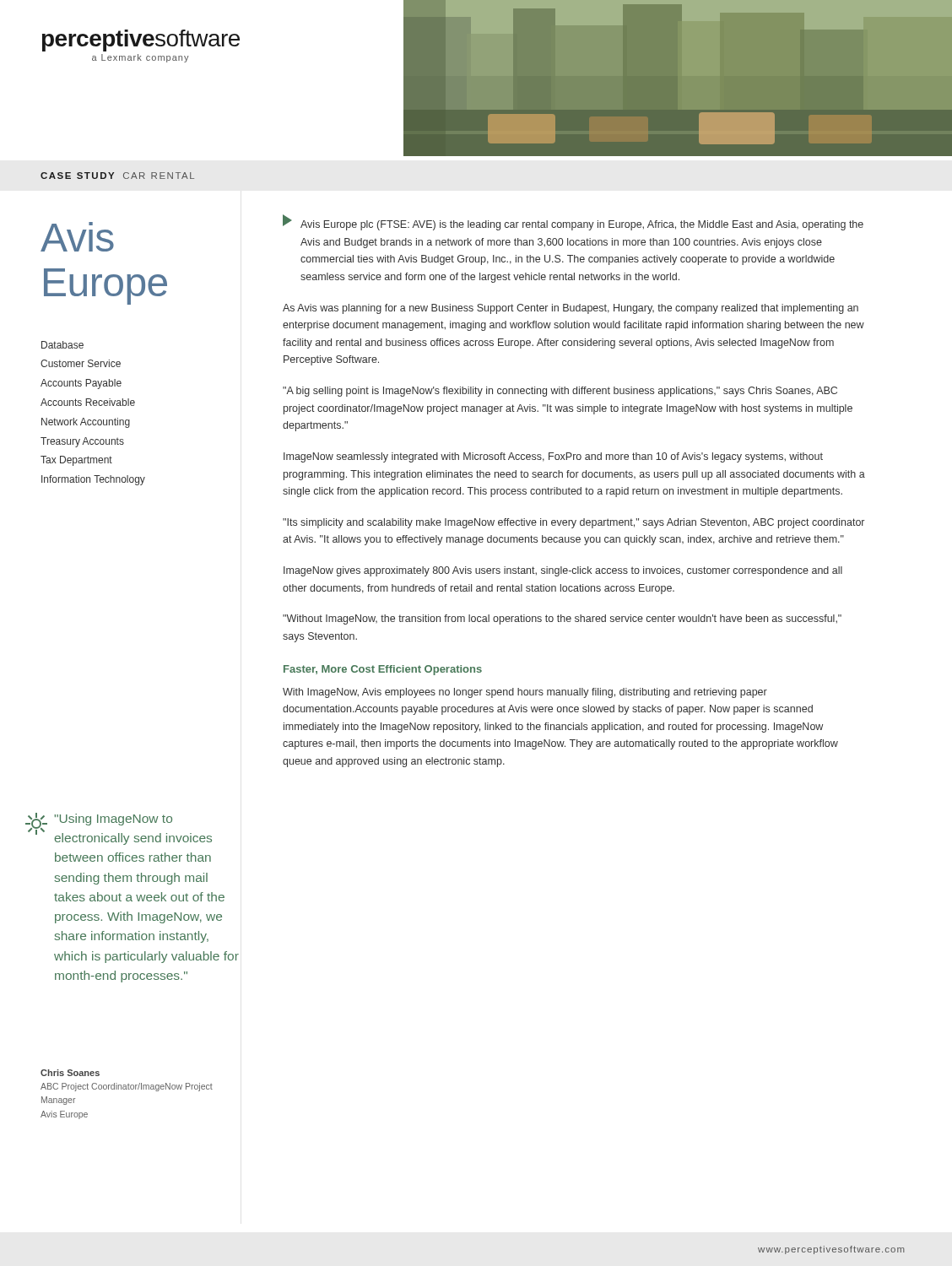The width and height of the screenshot is (952, 1266).
Task: Locate the text "Faster, More Cost Efficient Operations"
Action: [x=382, y=668]
